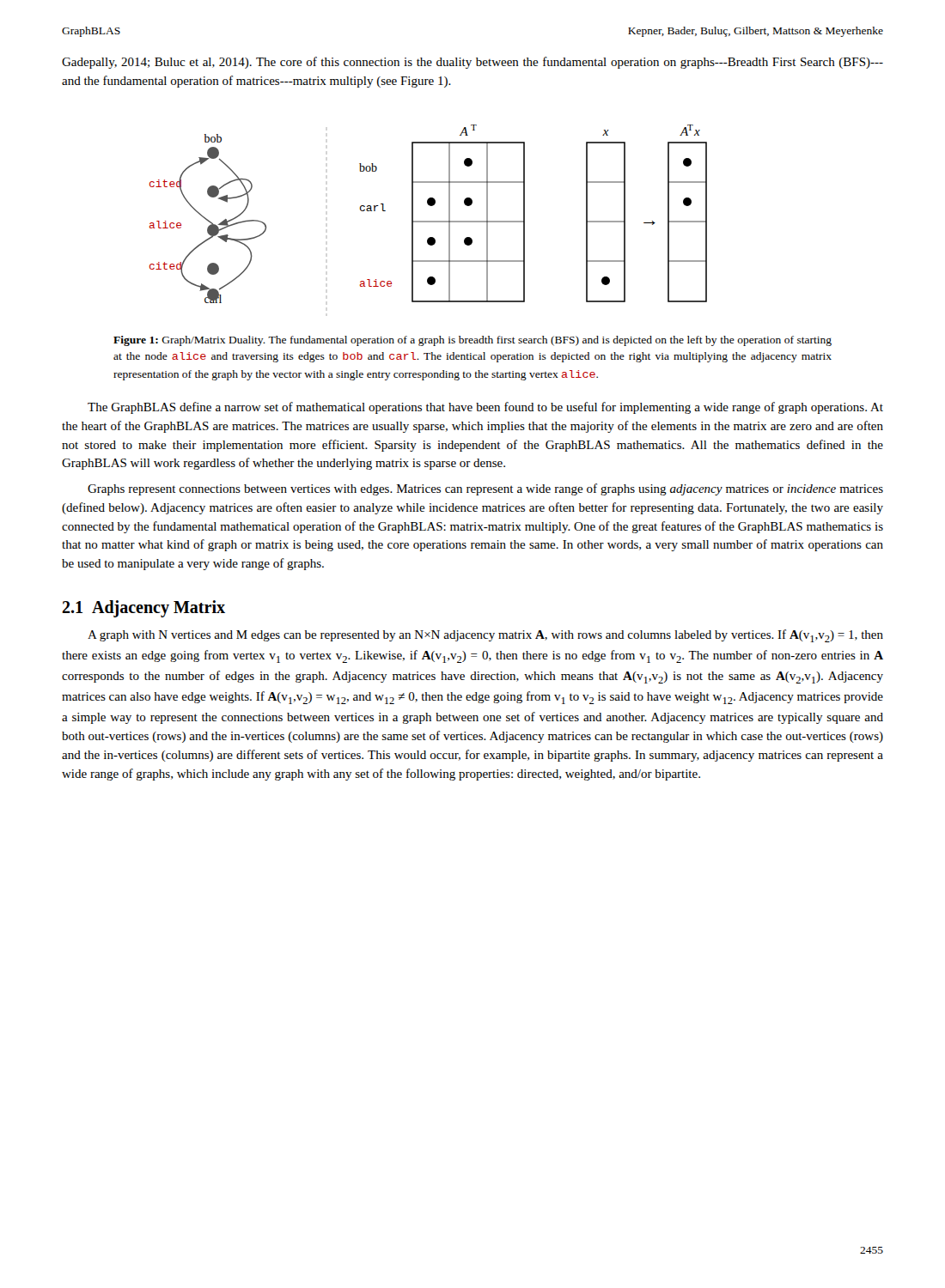Locate the element starting "2.1 Adjacency Matrix"
The height and width of the screenshot is (1288, 945).
click(x=143, y=607)
